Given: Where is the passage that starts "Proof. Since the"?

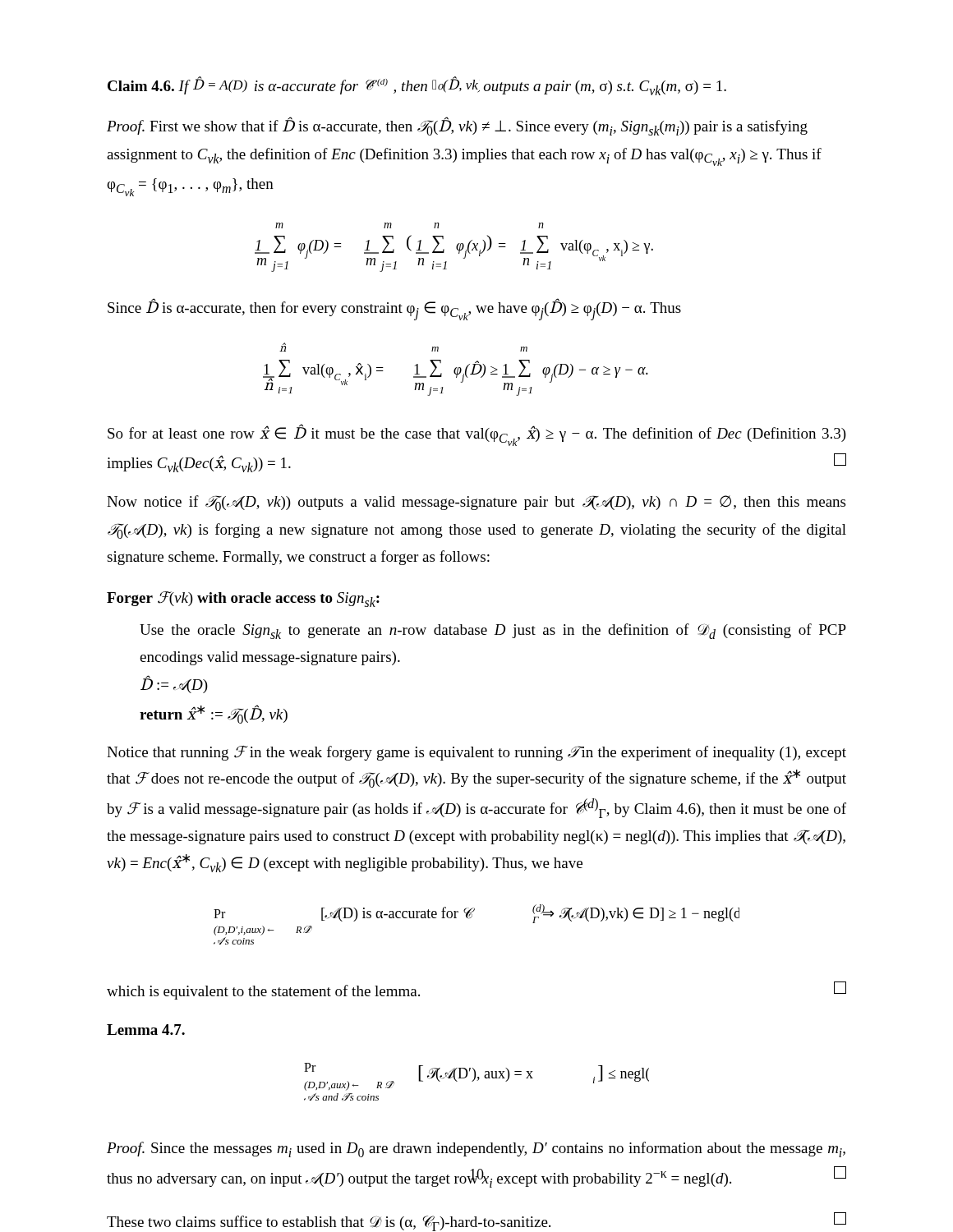Looking at the screenshot, I should [x=476, y=1165].
